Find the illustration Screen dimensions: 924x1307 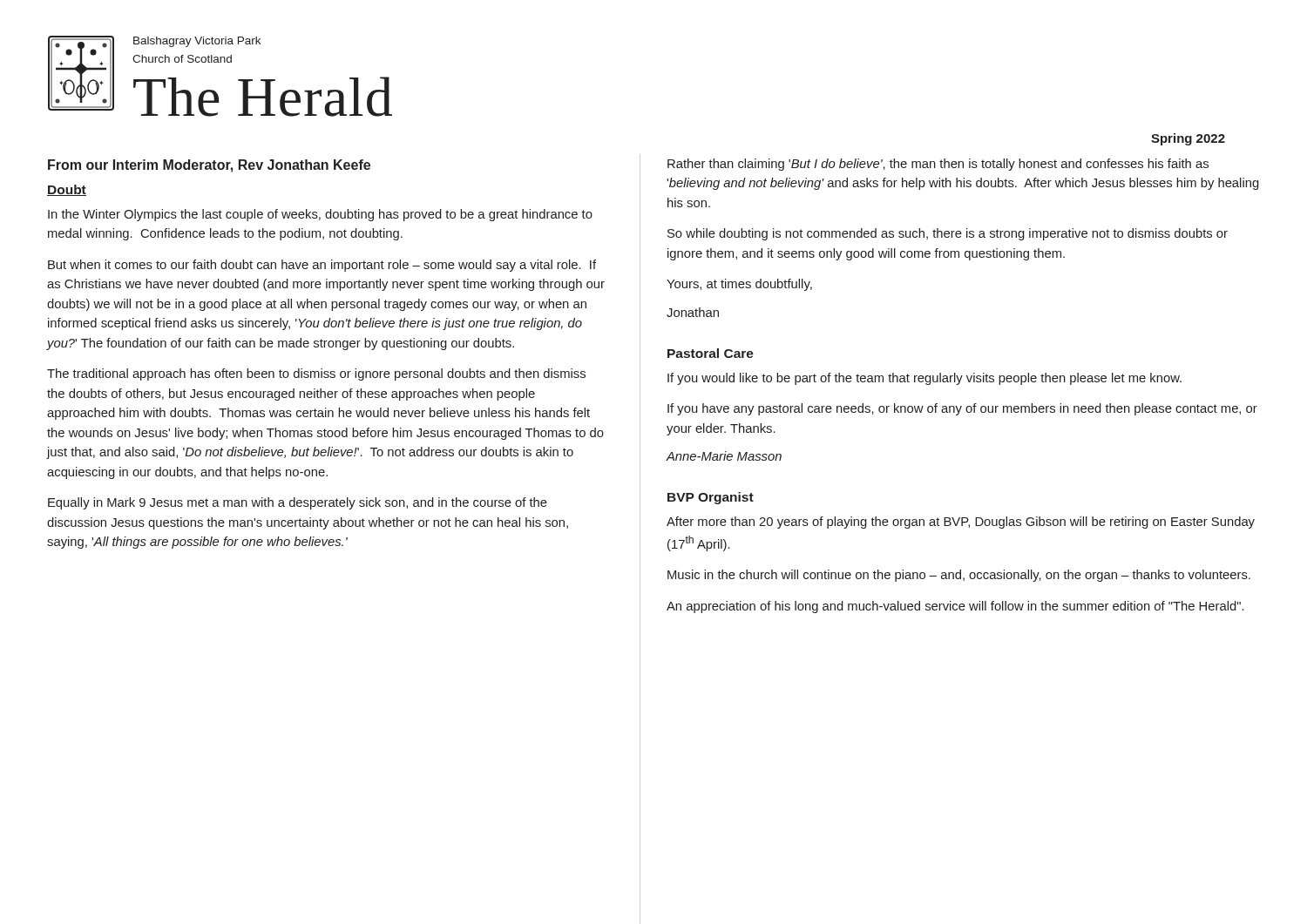[83, 73]
